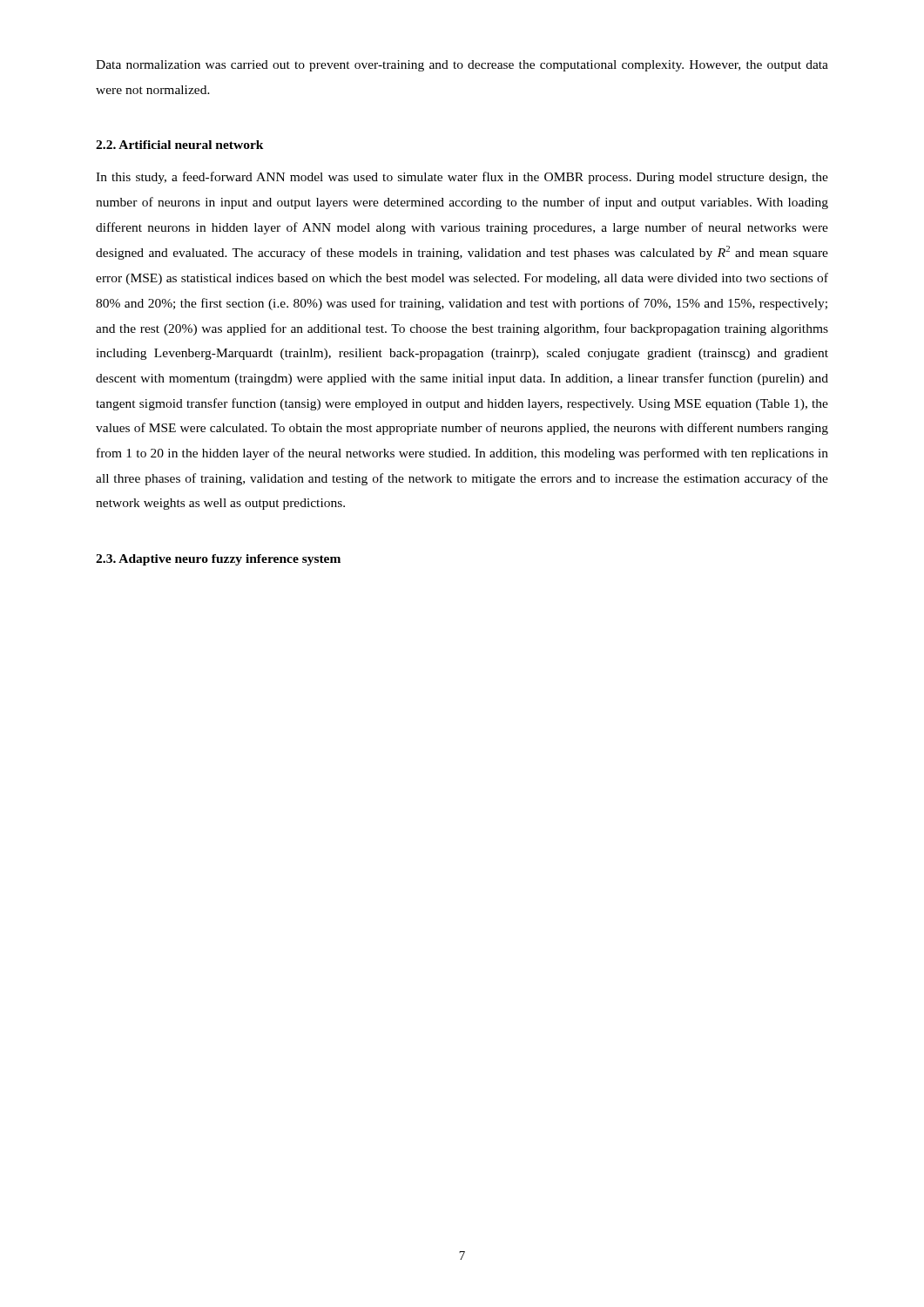924x1307 pixels.
Task: Navigate to the passage starting "In this study, a feed-forward ANN model was"
Action: (x=462, y=340)
